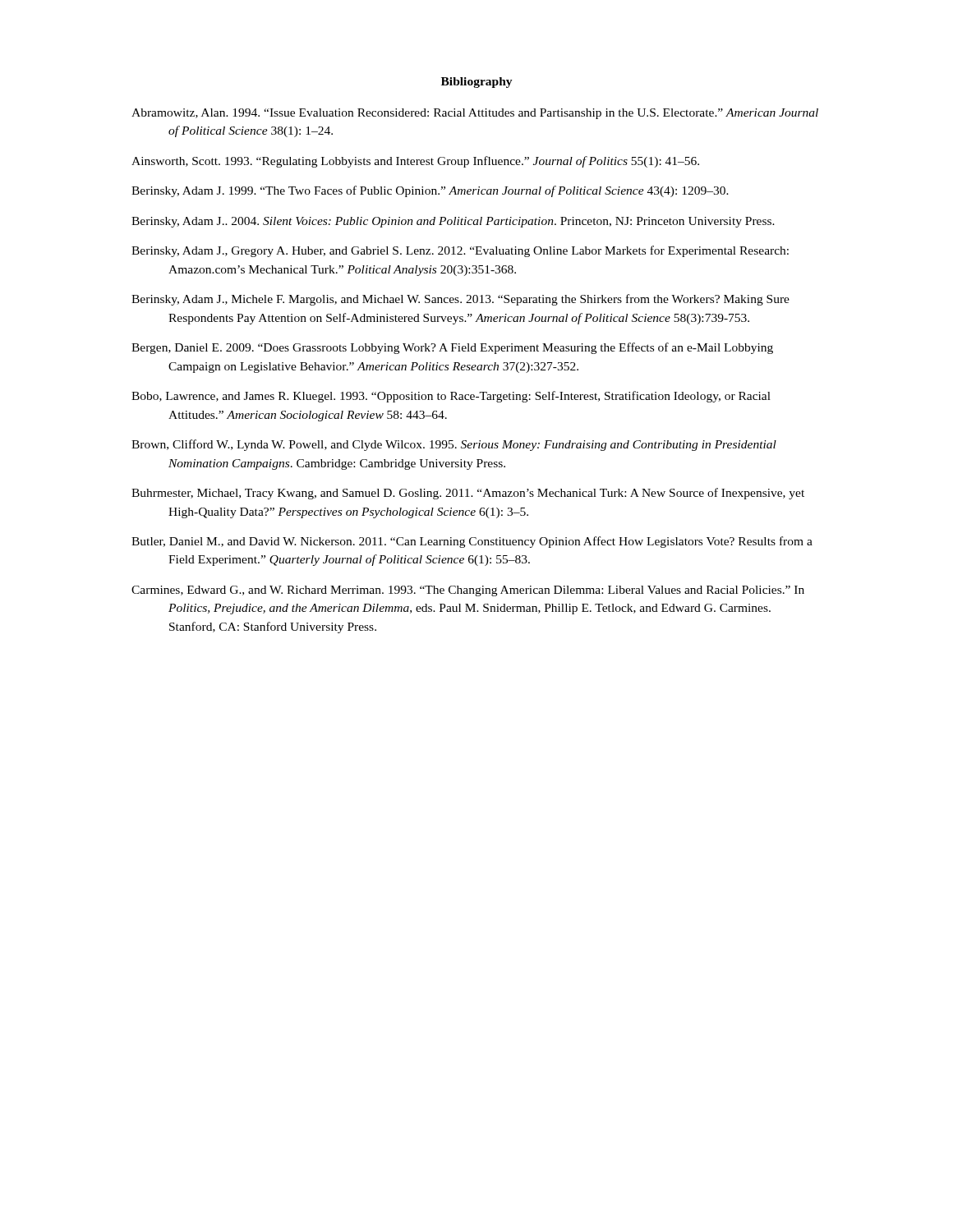Click on the list item that says "Buhrmester, Michael, Tracy Kwang, and Samuel D. Gosling."

[x=468, y=502]
